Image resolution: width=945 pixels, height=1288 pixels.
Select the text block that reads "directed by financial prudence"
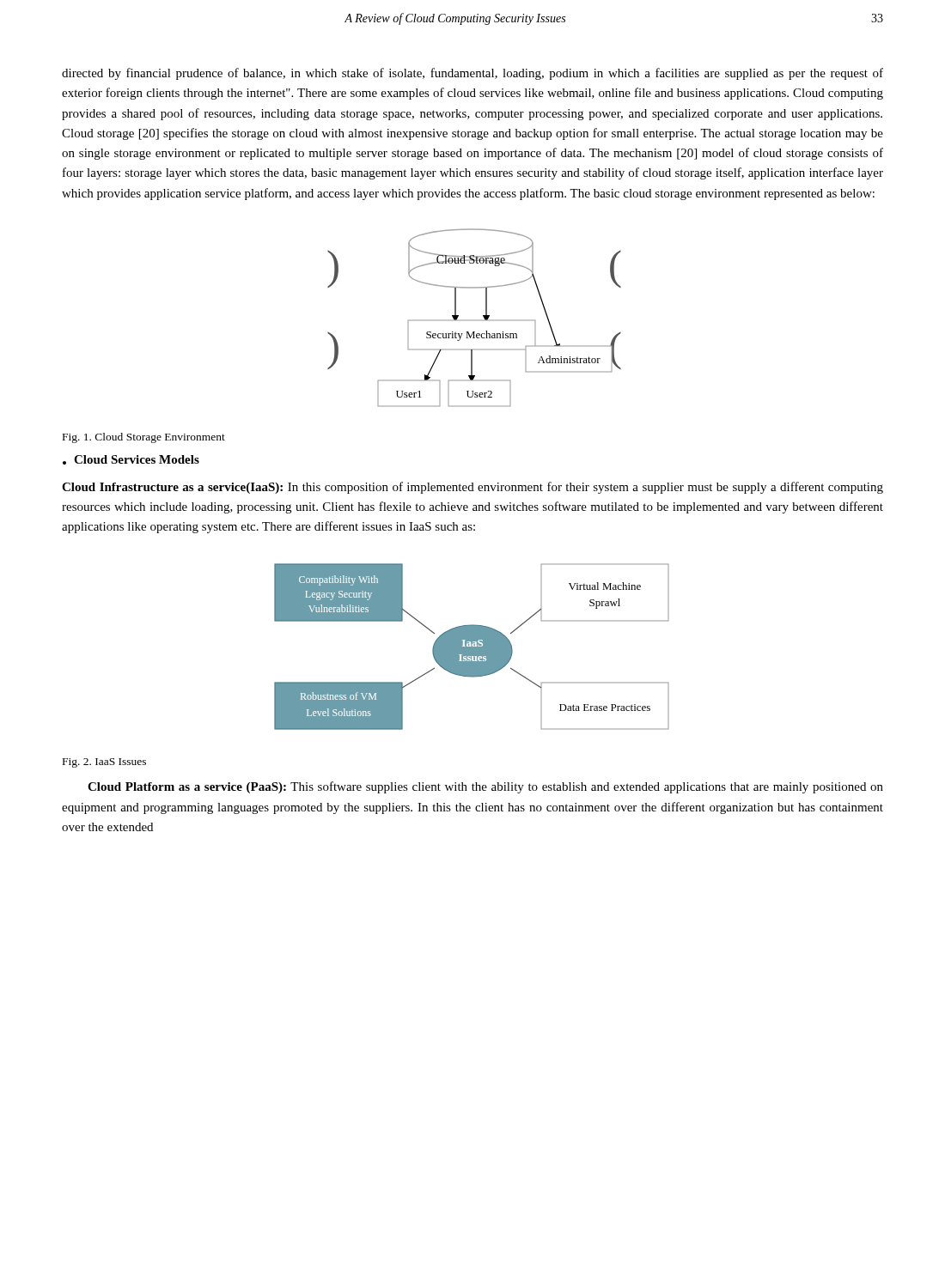[x=472, y=133]
